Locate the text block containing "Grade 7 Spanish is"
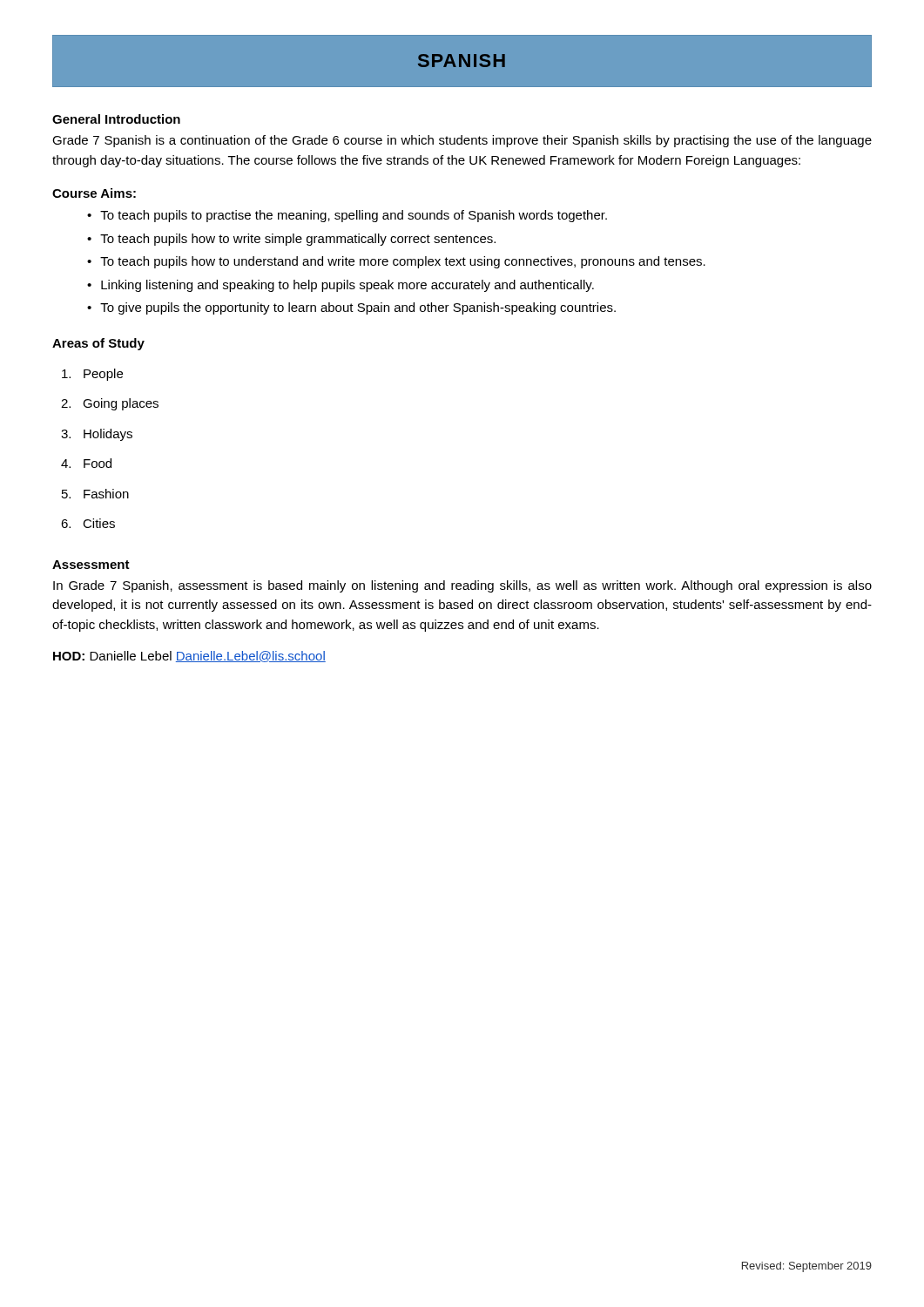The width and height of the screenshot is (924, 1307). pyautogui.click(x=462, y=150)
